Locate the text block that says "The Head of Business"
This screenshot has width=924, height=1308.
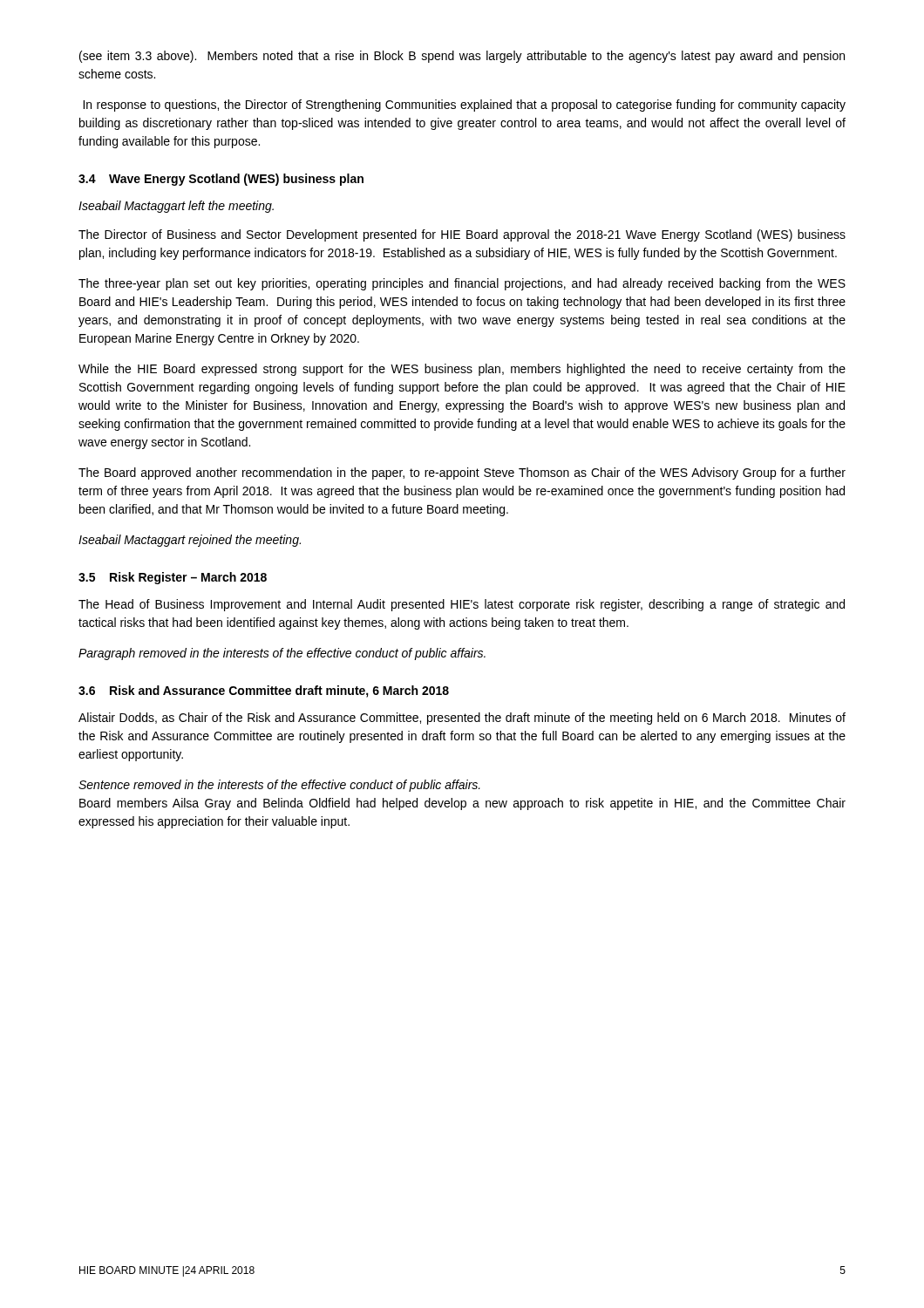tap(462, 613)
